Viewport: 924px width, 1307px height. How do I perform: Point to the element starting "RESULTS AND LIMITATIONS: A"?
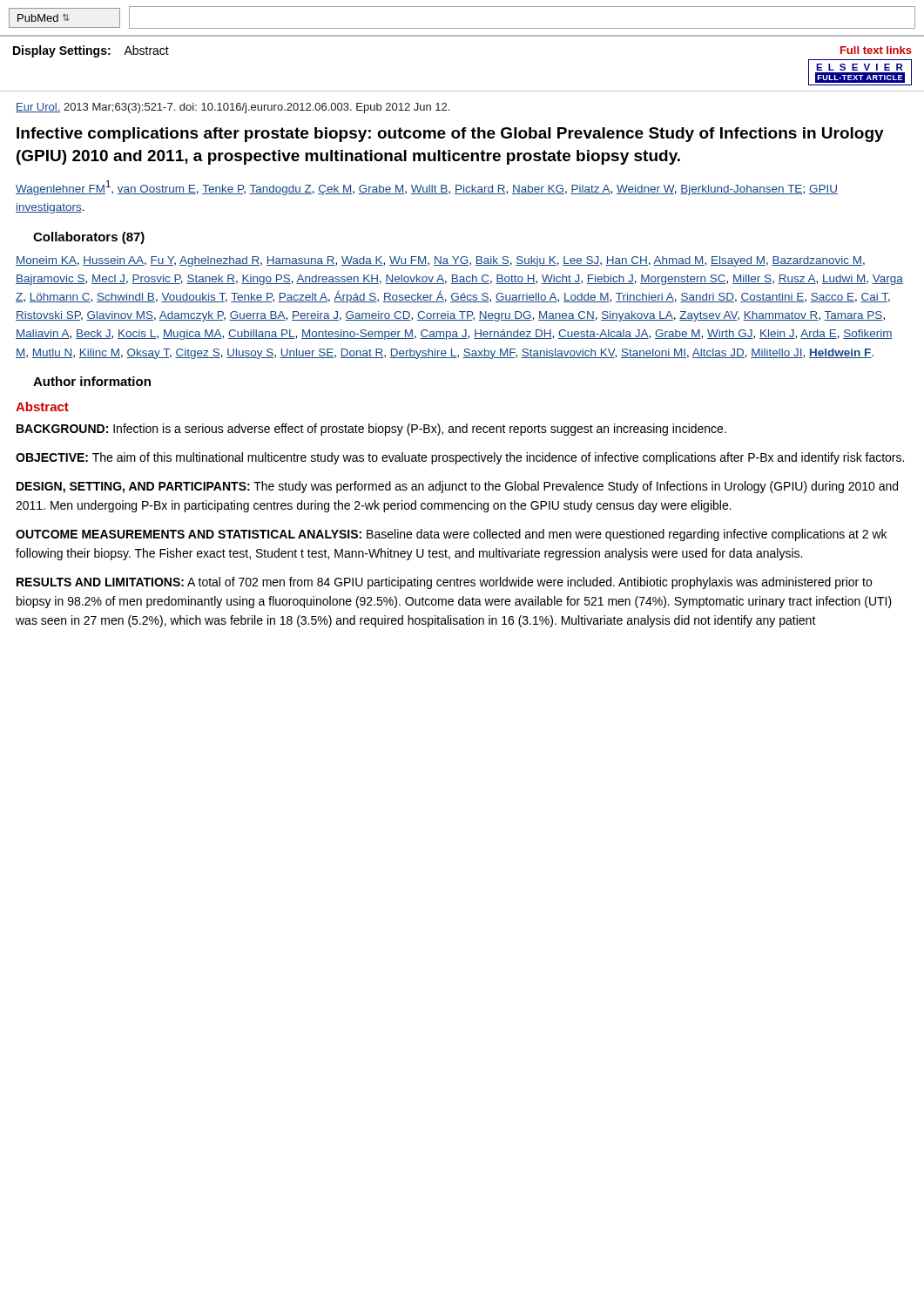coord(454,601)
